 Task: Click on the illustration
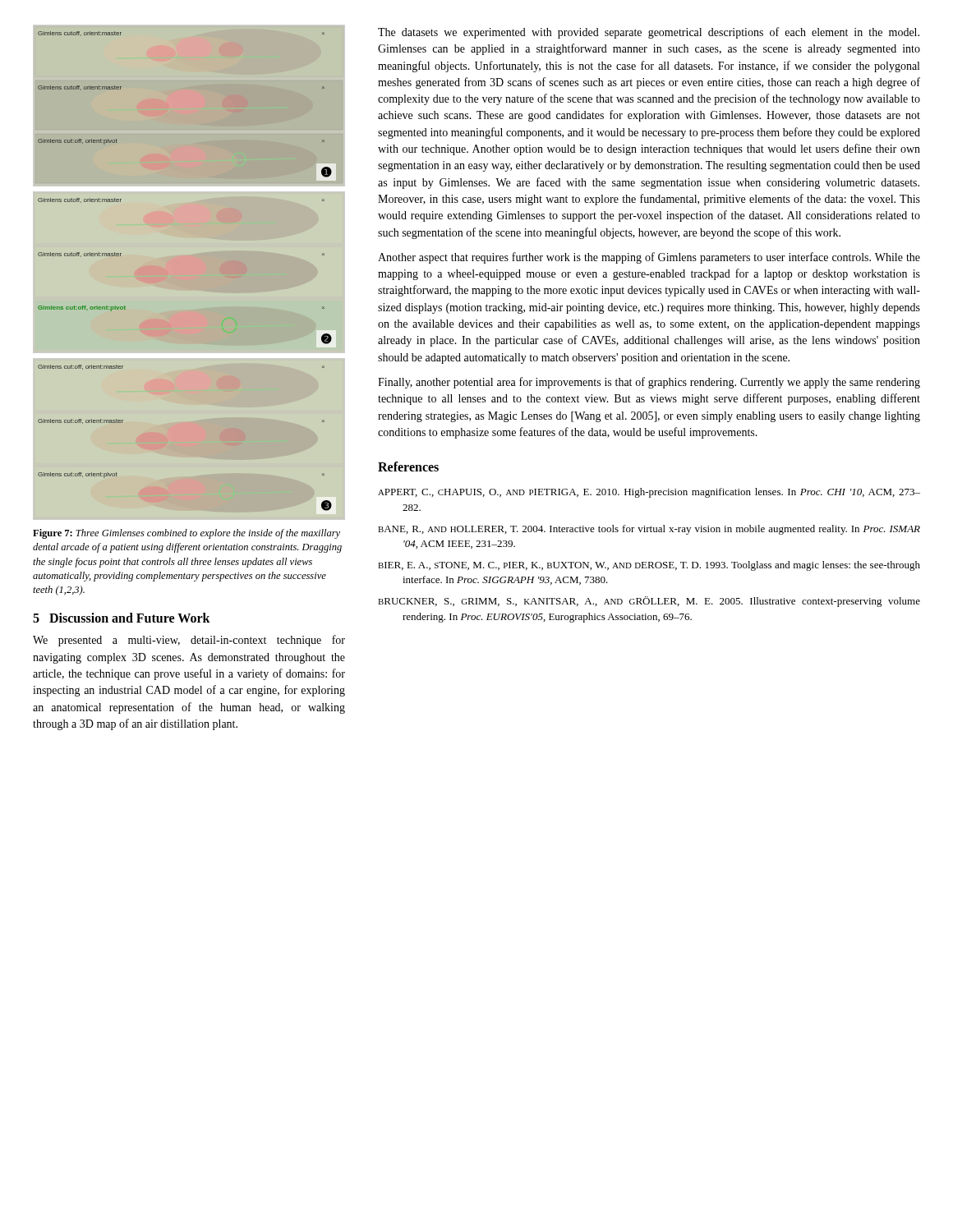(x=189, y=272)
